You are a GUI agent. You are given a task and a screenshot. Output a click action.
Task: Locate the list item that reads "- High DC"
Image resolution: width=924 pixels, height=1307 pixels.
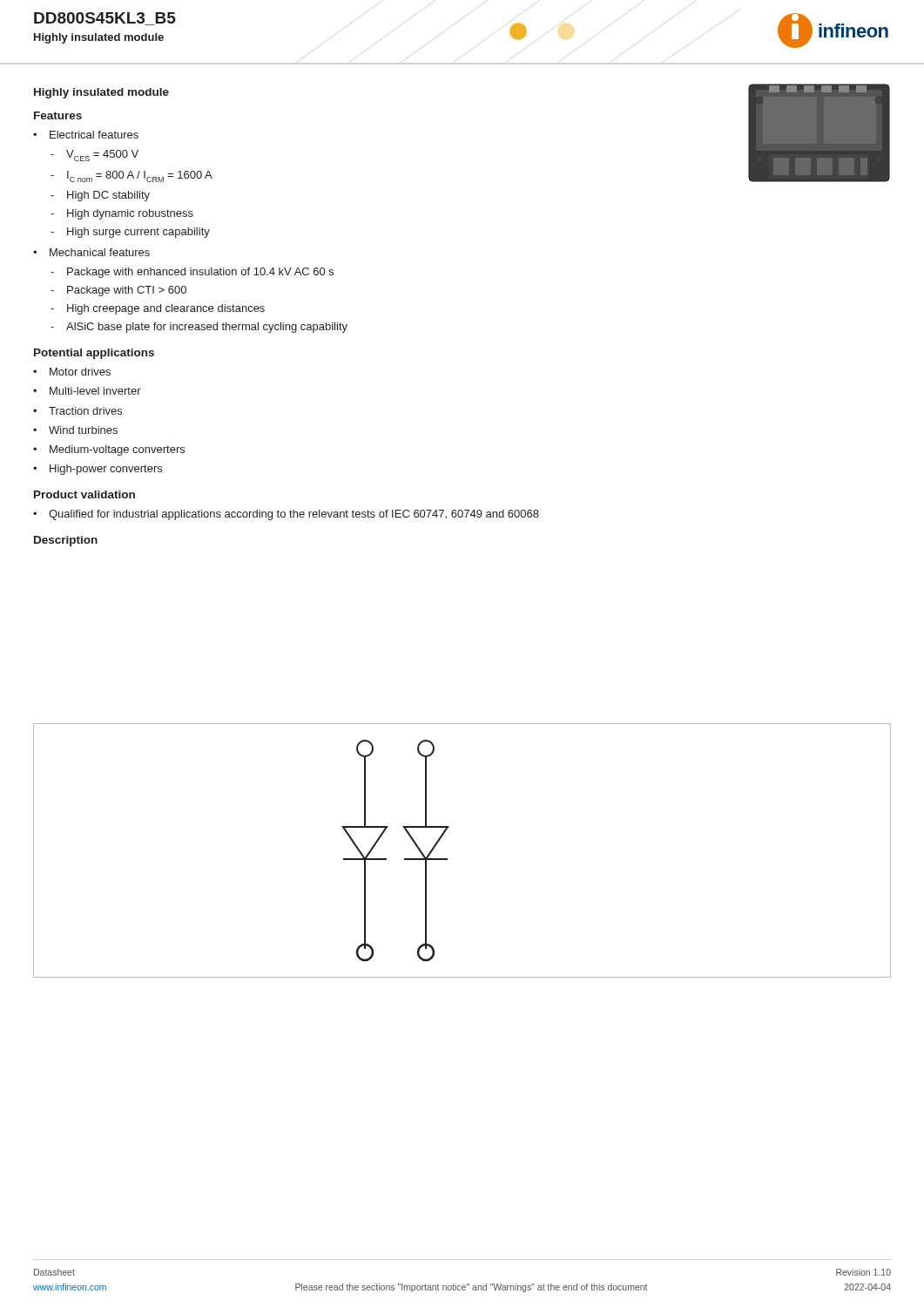pos(100,195)
